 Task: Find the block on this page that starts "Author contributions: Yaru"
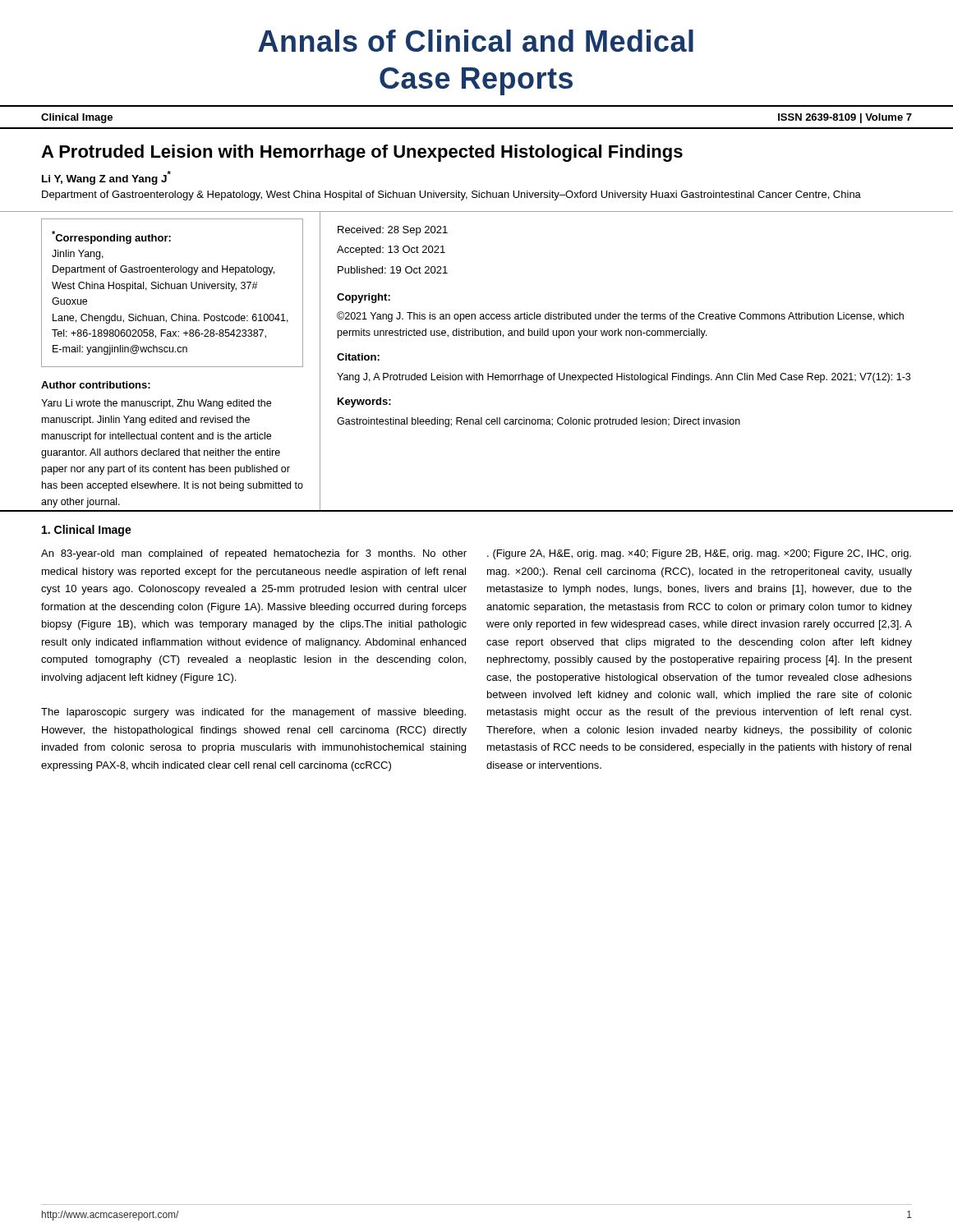(172, 442)
